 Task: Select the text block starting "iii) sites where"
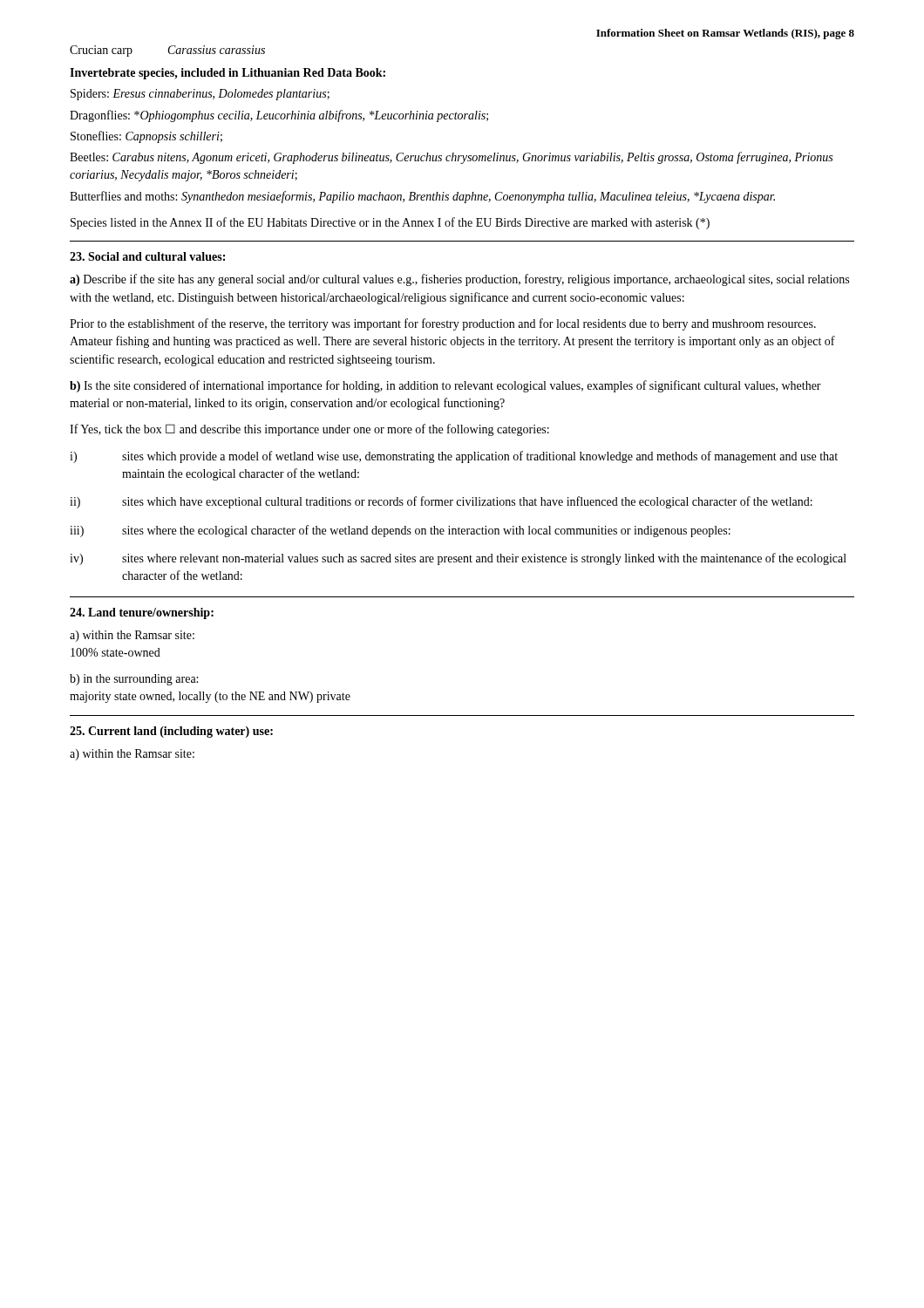point(462,531)
